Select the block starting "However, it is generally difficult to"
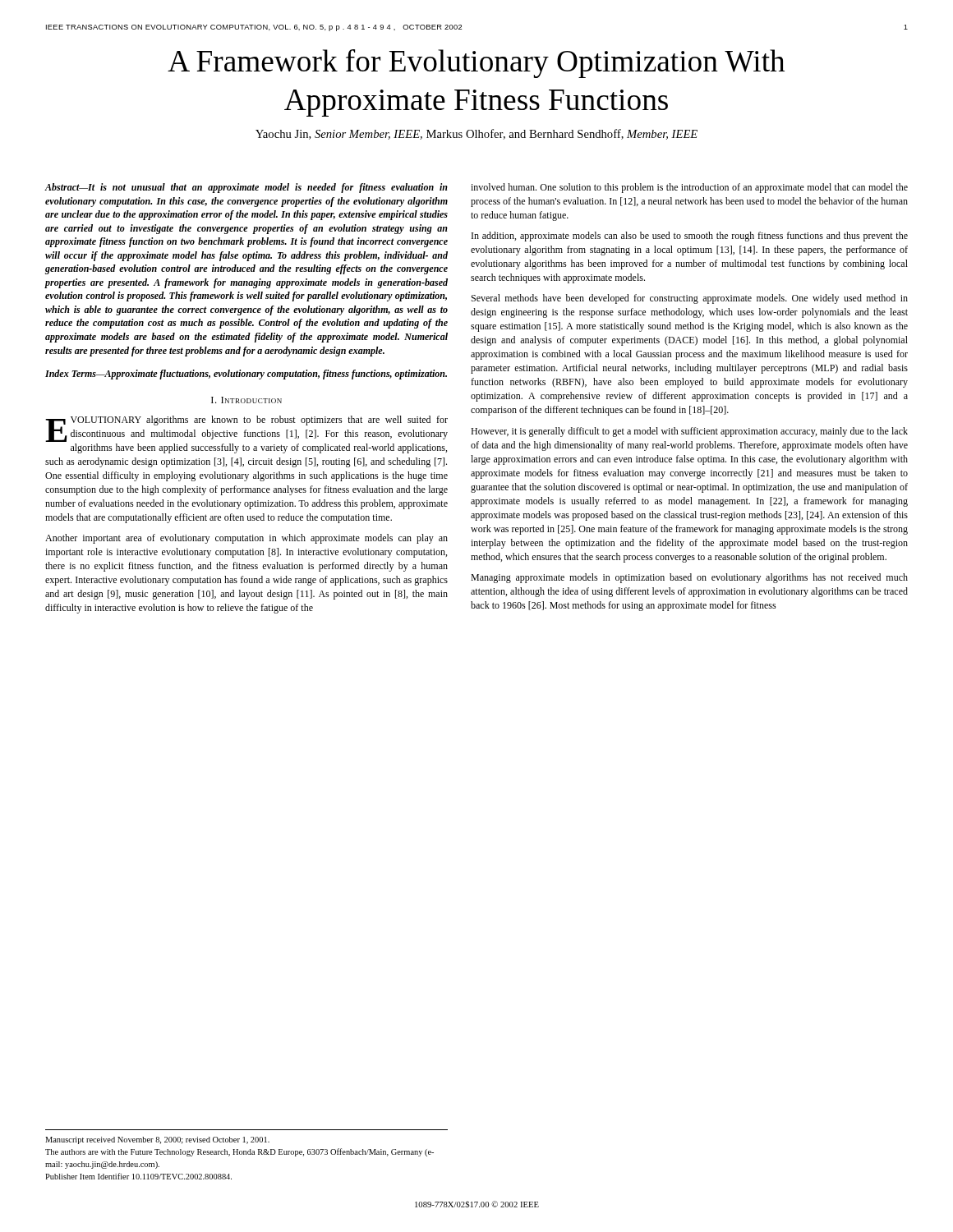 [x=689, y=494]
